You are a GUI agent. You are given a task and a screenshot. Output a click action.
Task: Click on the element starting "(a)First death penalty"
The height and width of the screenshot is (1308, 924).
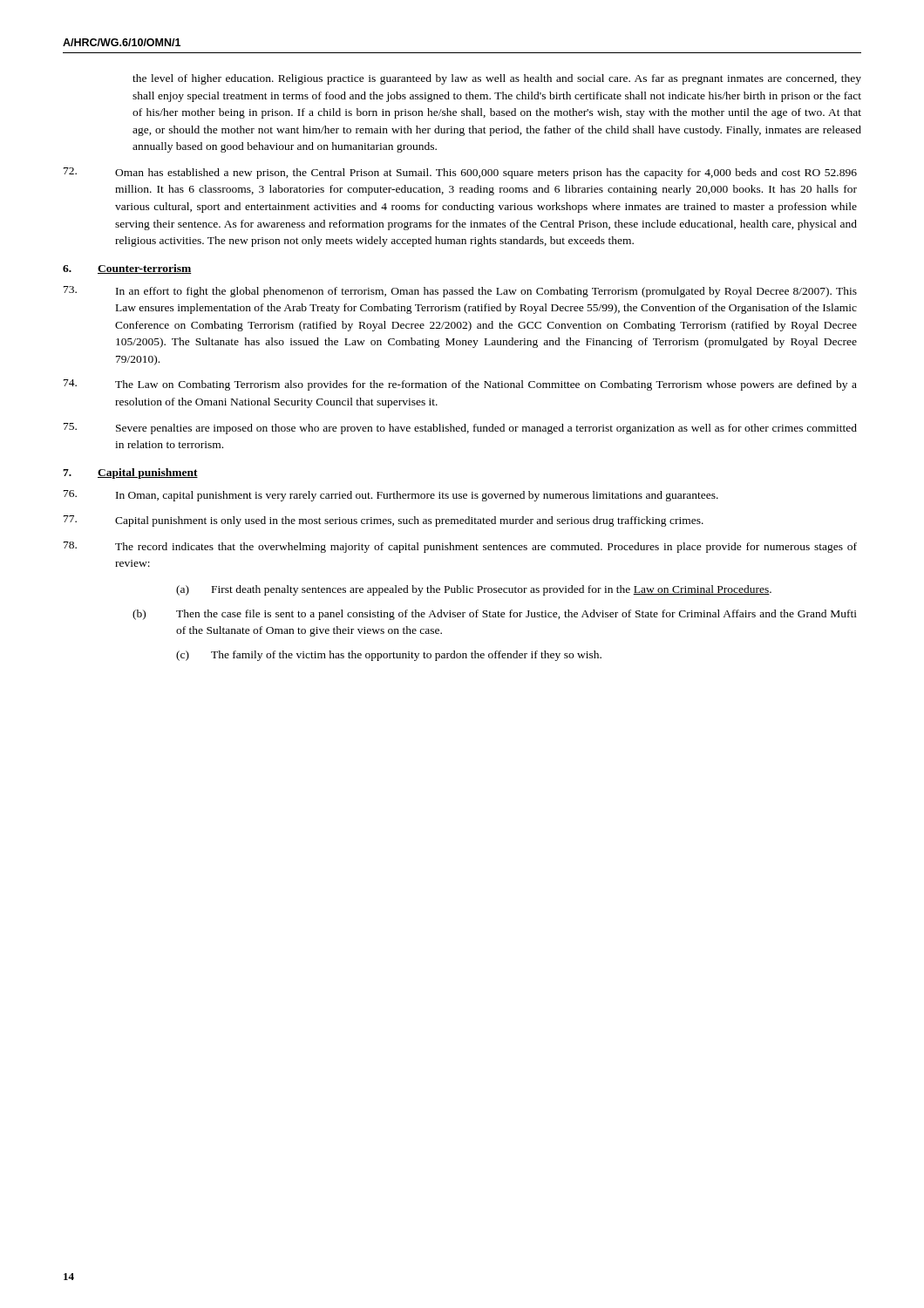(517, 589)
